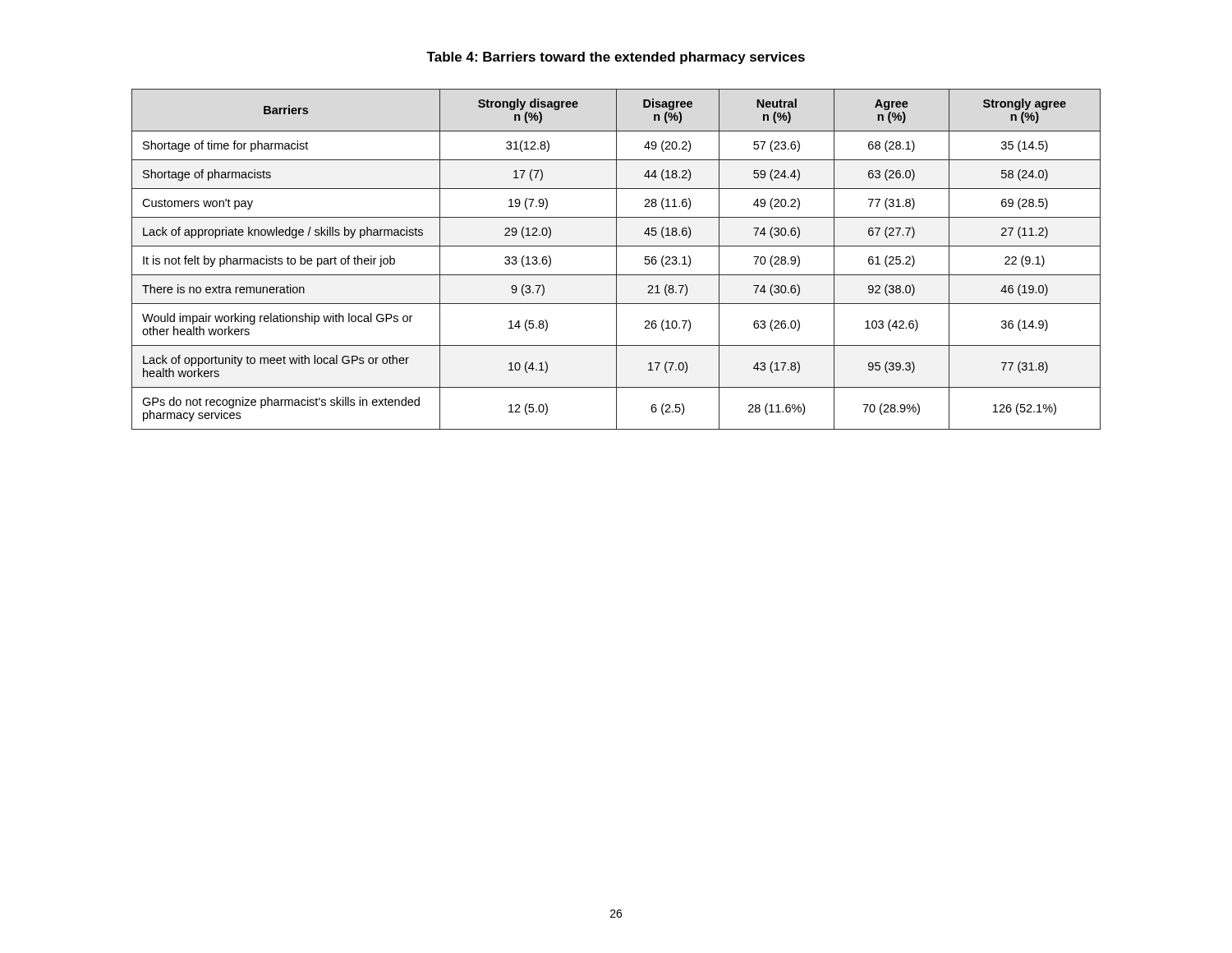Select the passage starting "Table 4: Barriers toward the"
This screenshot has width=1232, height=953.
point(616,57)
